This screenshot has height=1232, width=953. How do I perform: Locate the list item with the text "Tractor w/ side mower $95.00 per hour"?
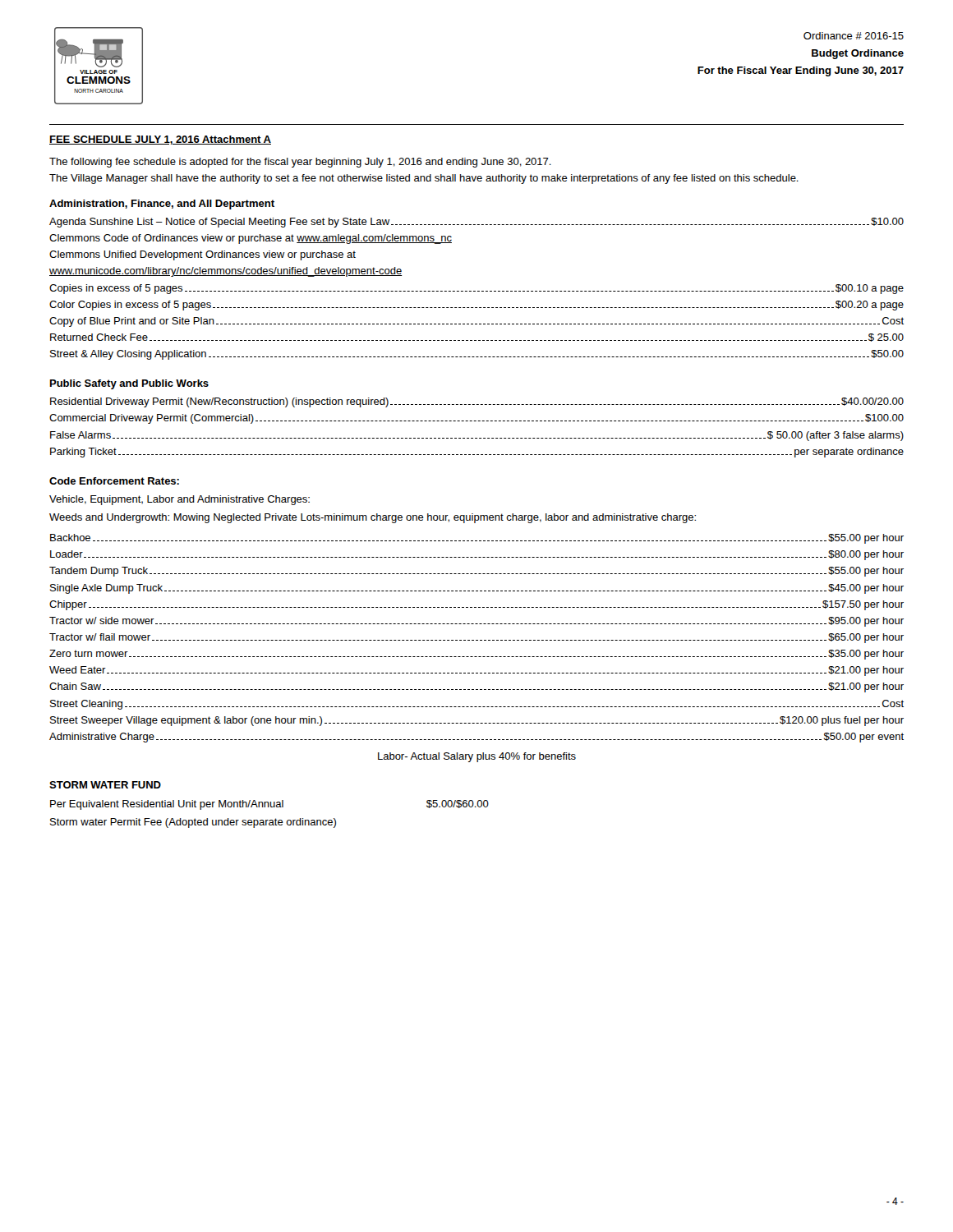(x=476, y=621)
